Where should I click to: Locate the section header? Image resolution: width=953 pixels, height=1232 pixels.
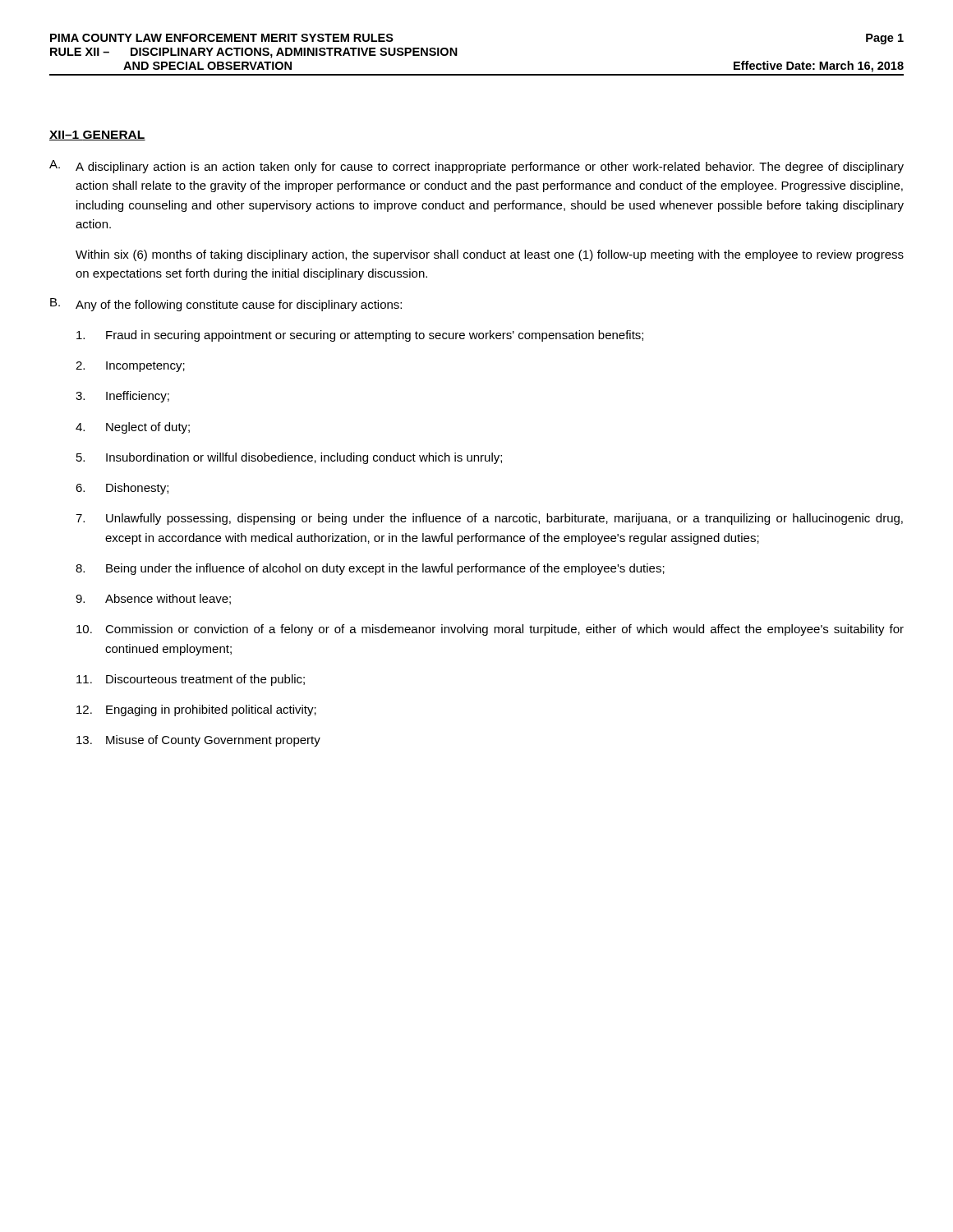97,134
